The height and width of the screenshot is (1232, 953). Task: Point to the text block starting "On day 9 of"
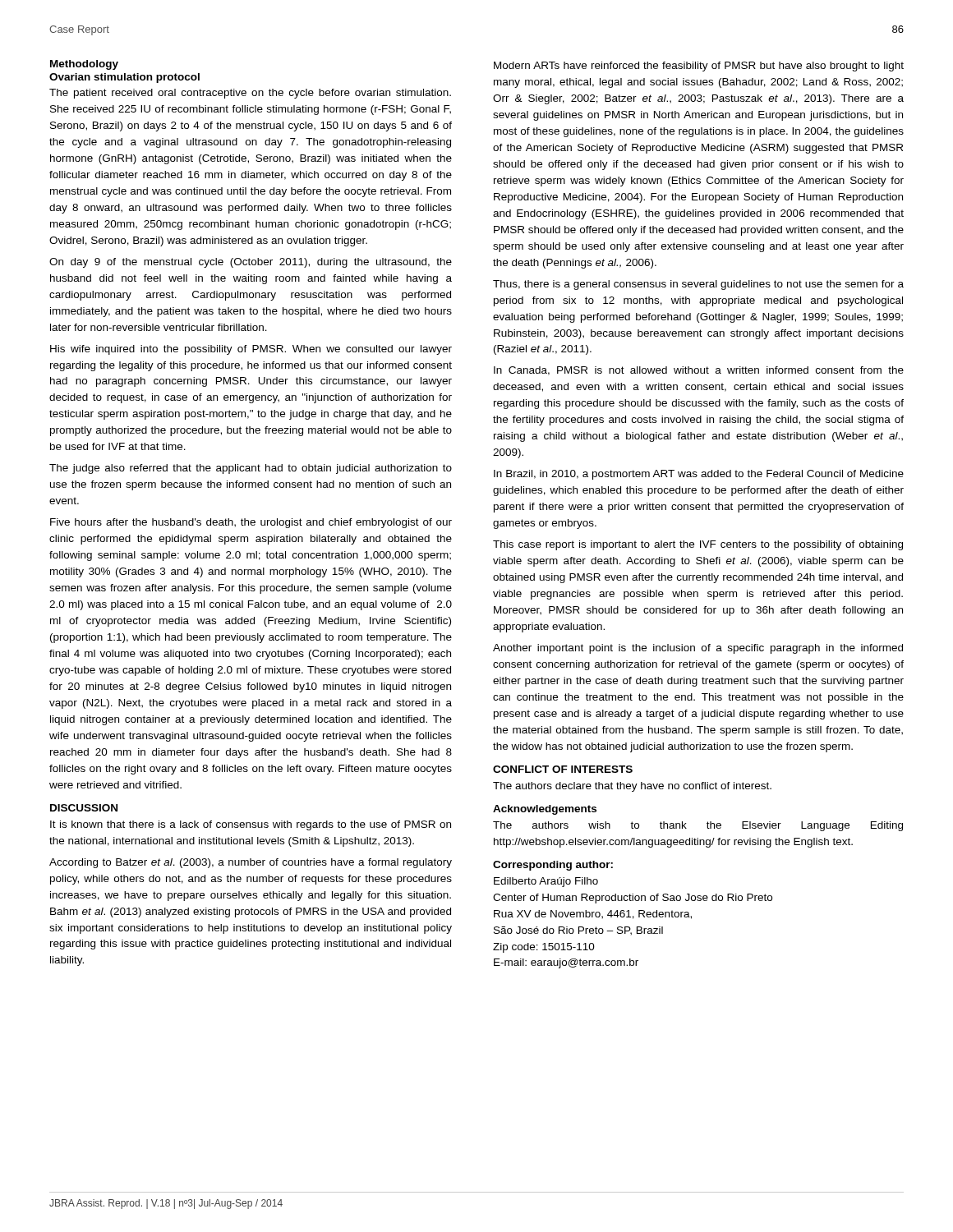coord(251,294)
